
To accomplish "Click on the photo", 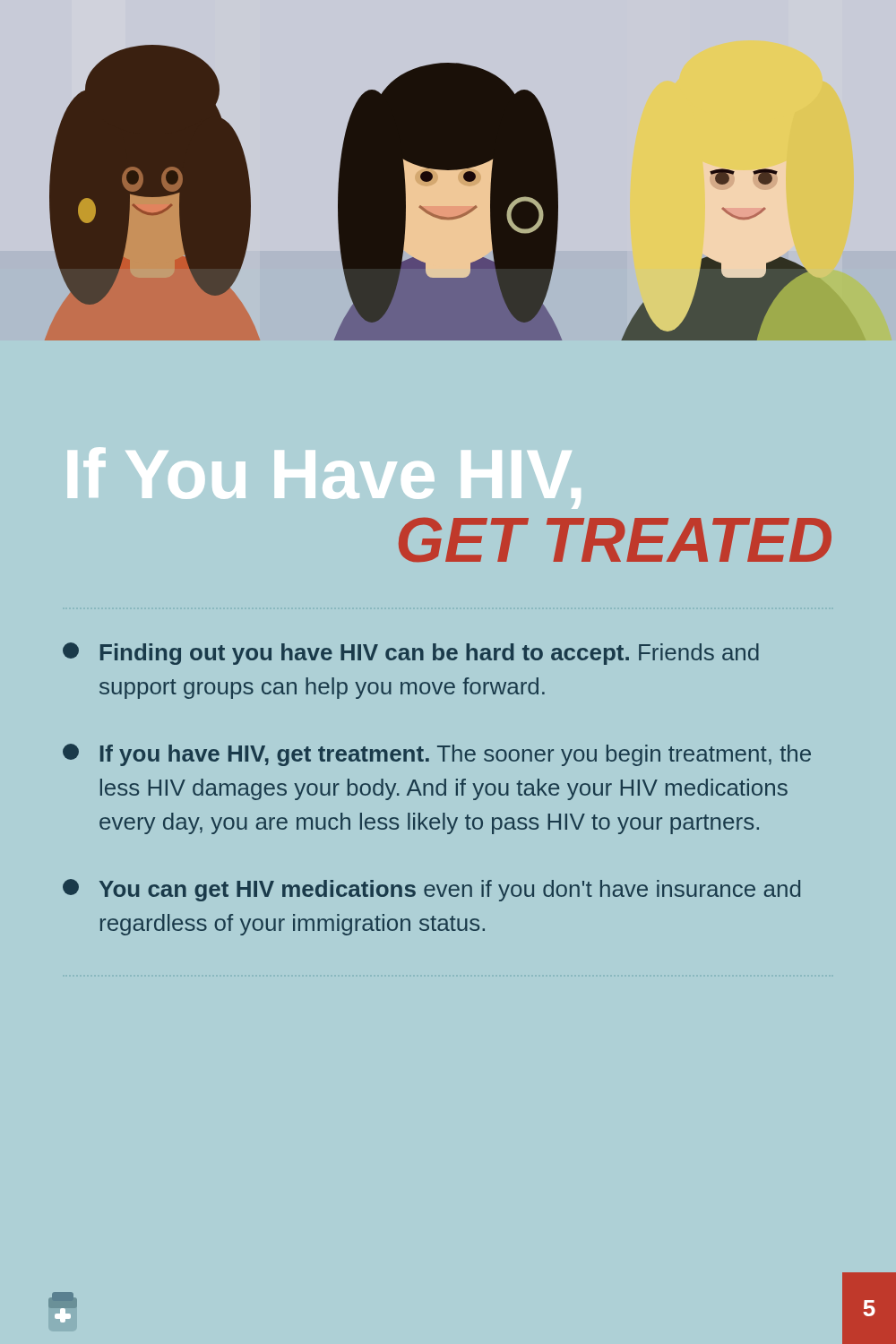I will 448,170.
